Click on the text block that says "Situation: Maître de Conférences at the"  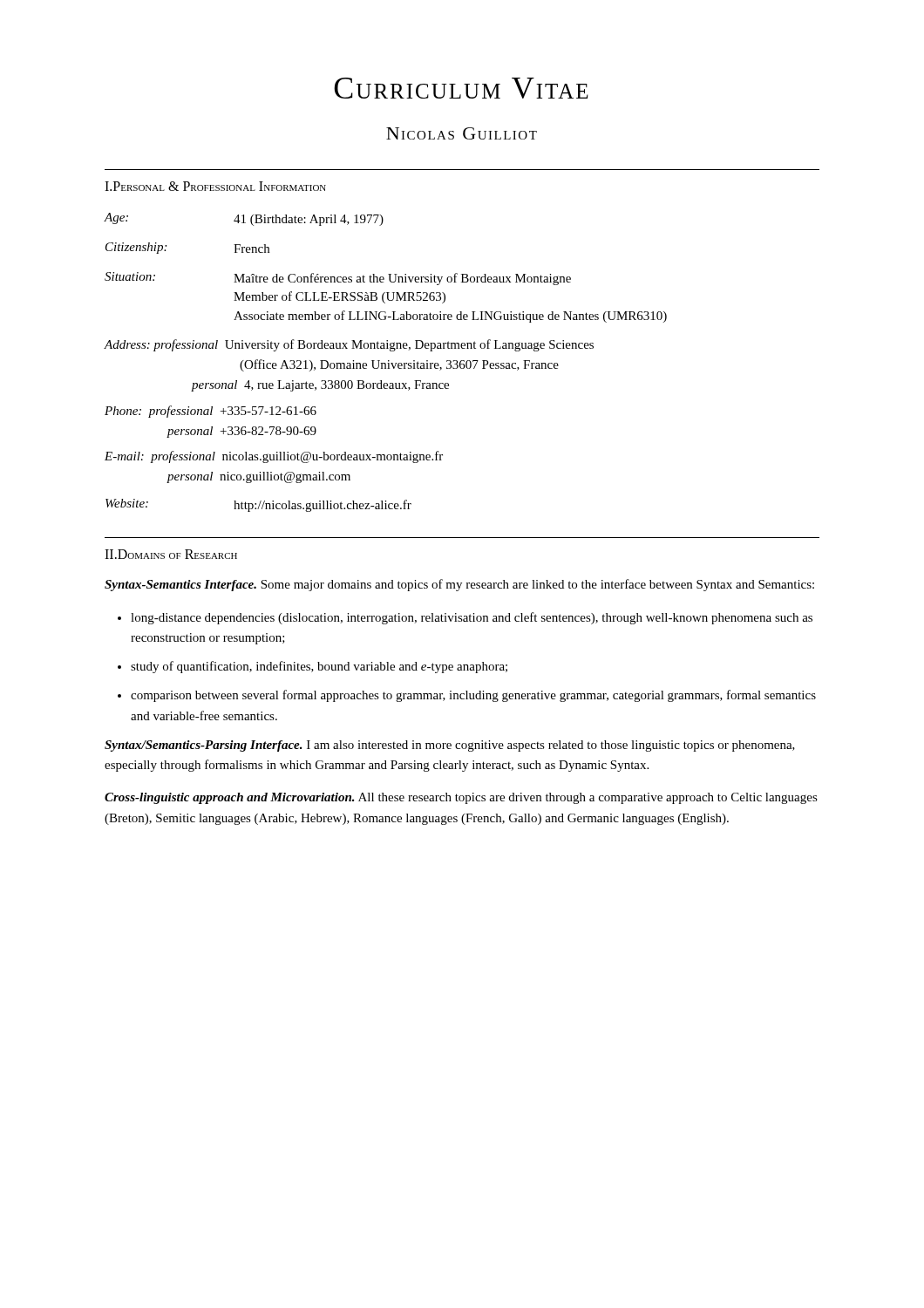[338, 279]
